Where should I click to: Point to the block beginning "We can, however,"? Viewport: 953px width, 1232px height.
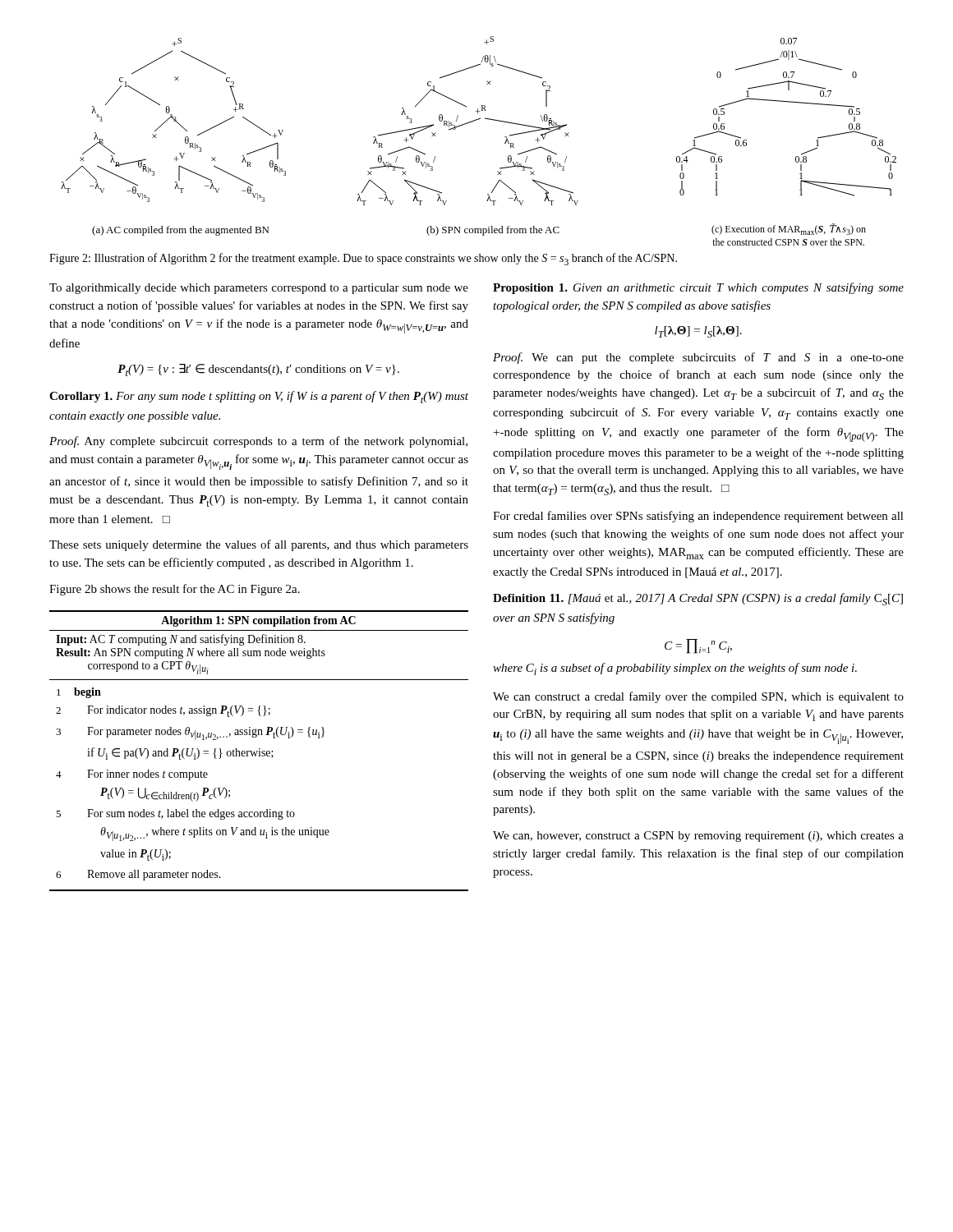point(698,853)
